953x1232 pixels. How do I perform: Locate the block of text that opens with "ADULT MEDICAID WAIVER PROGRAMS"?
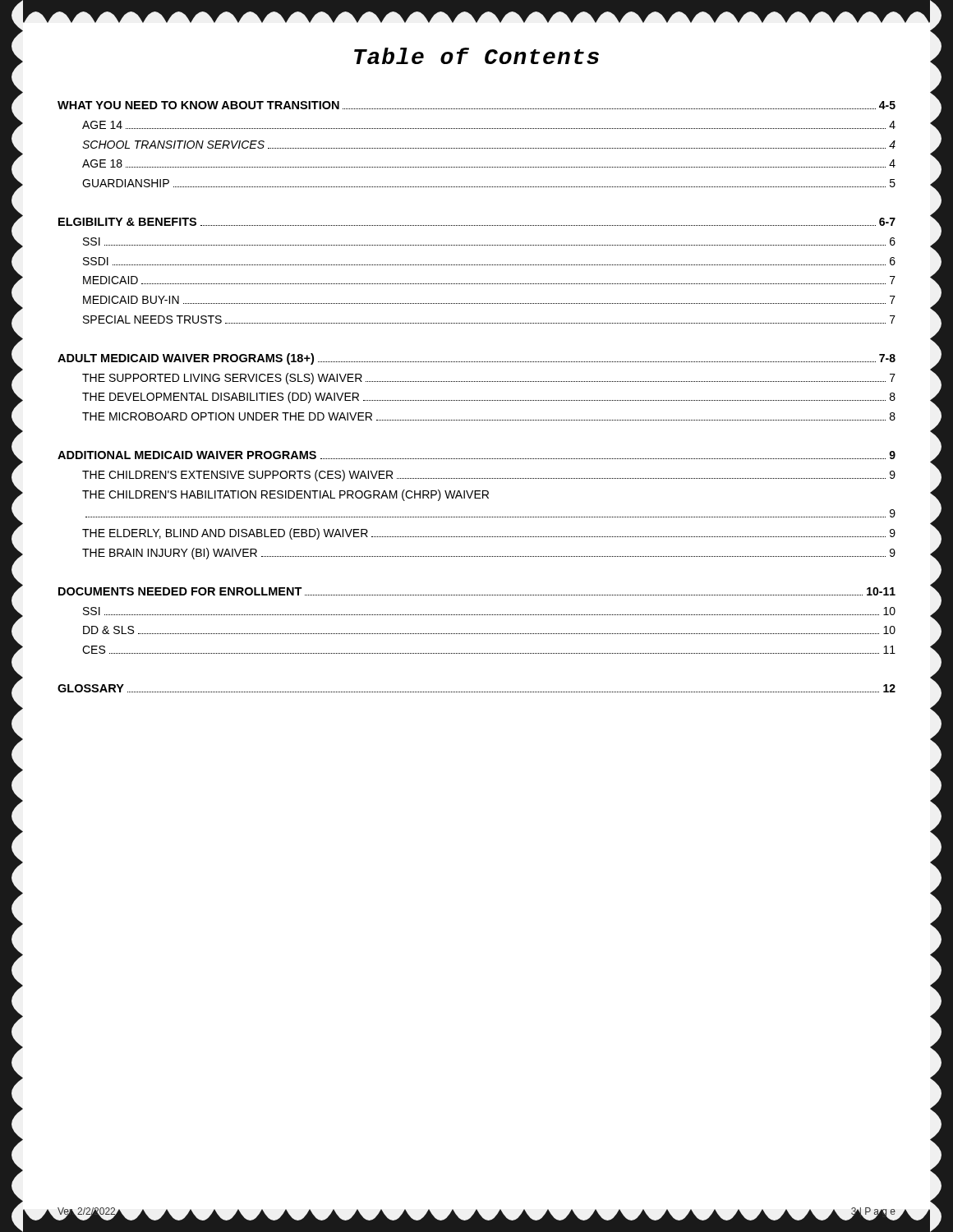(476, 358)
